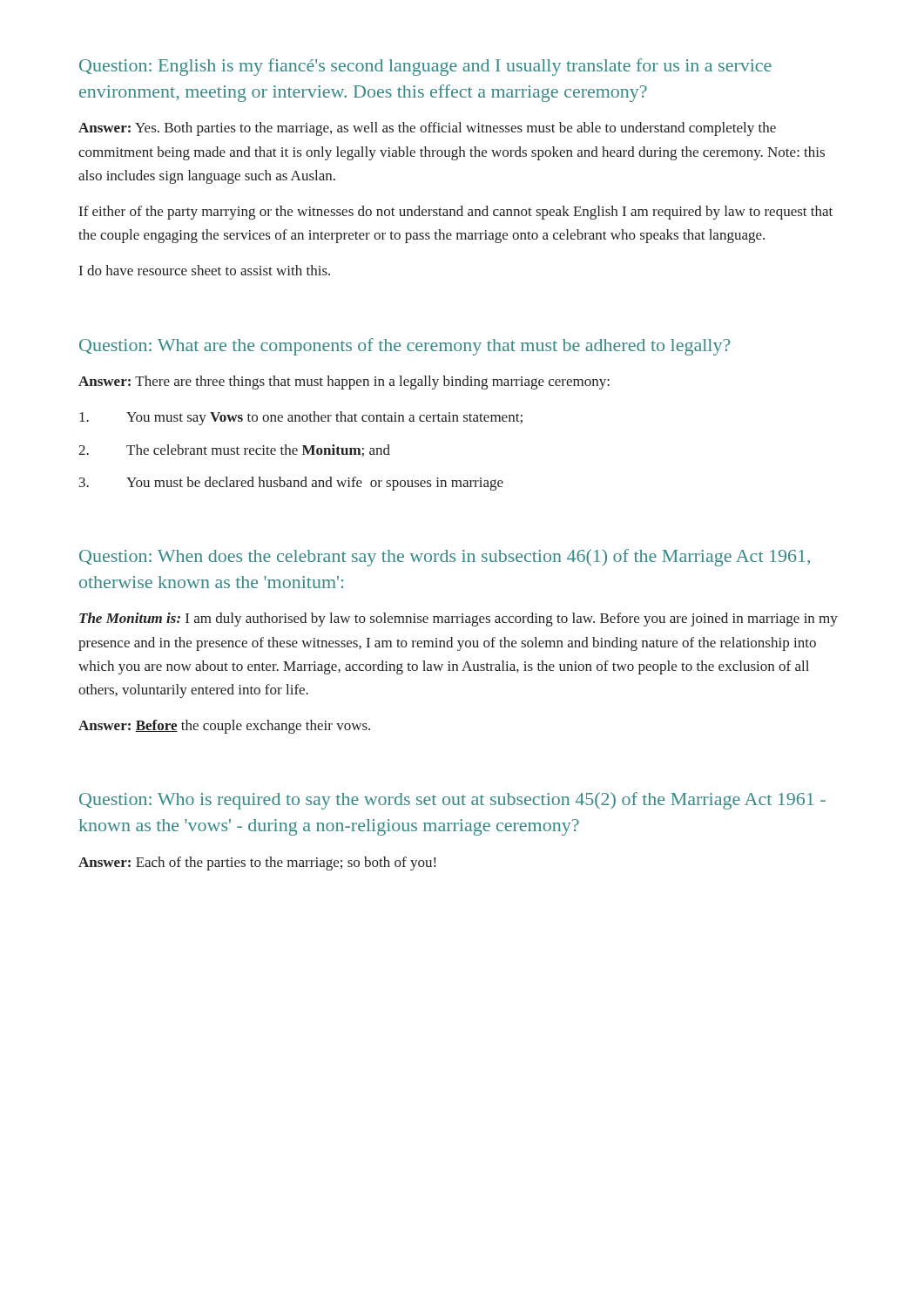
Task: Point to the text block starting "Question: Who is required to say the words"
Action: (462, 812)
